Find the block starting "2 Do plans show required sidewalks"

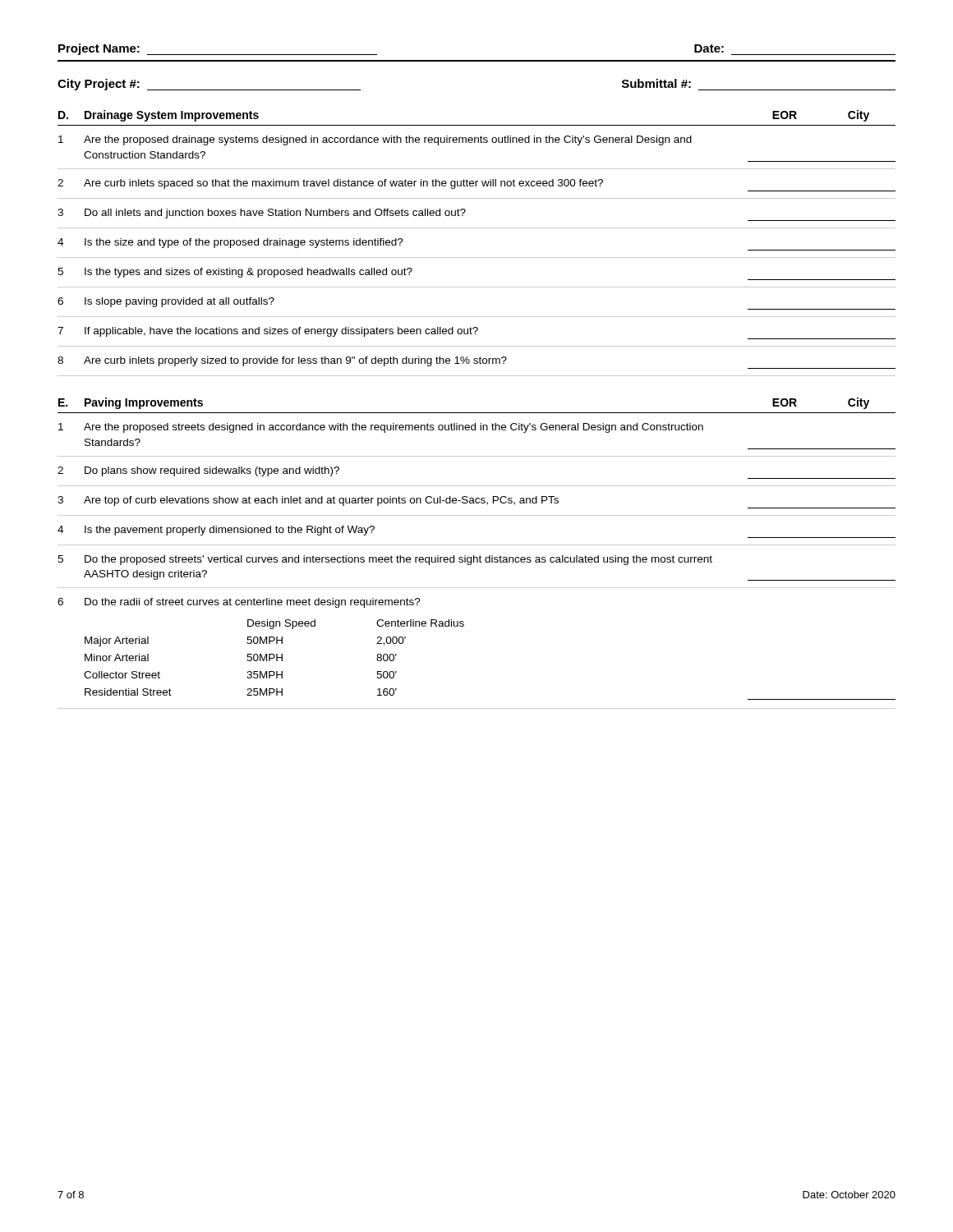click(x=198, y=471)
